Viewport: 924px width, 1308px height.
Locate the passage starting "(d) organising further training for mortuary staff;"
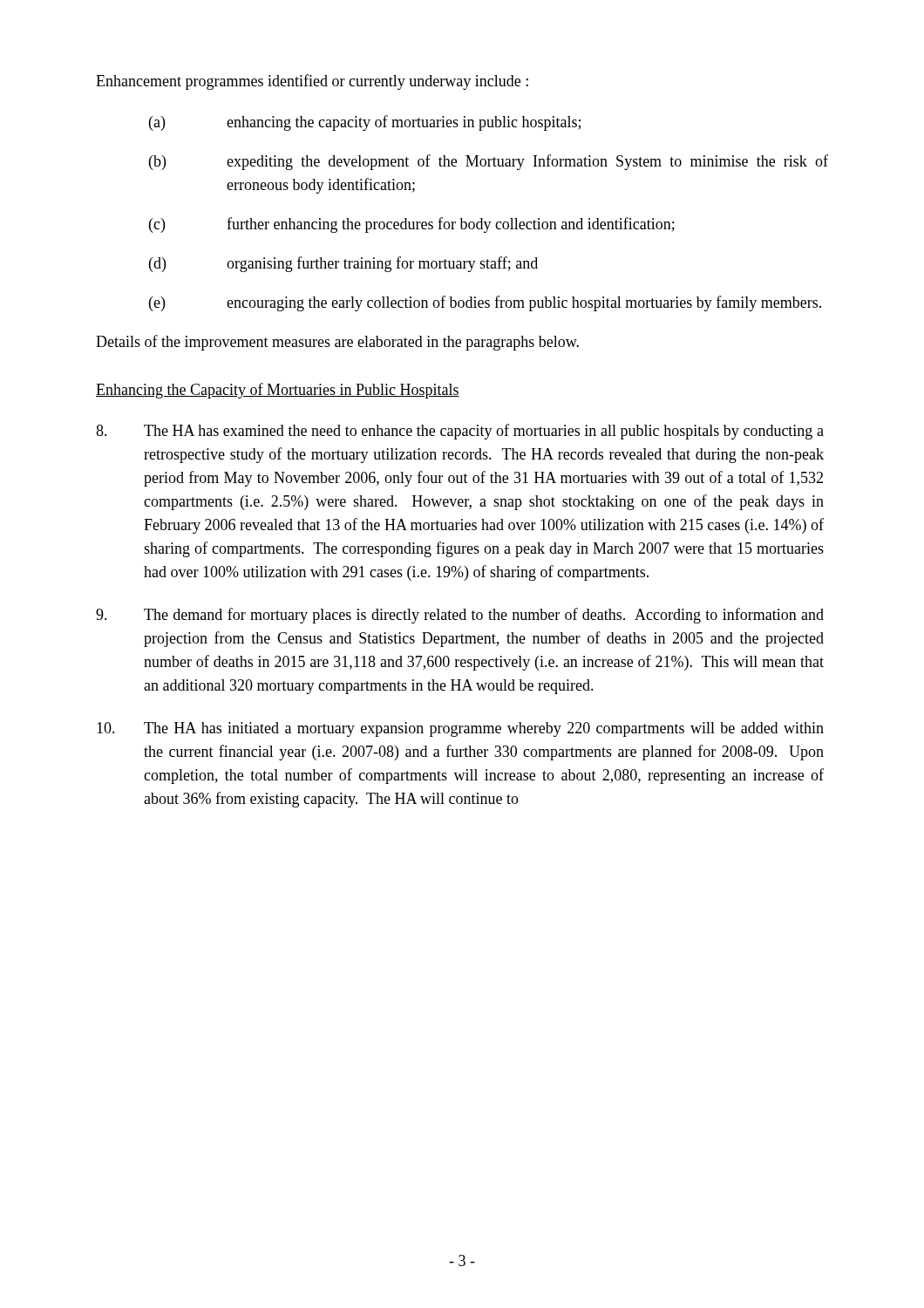click(x=488, y=264)
